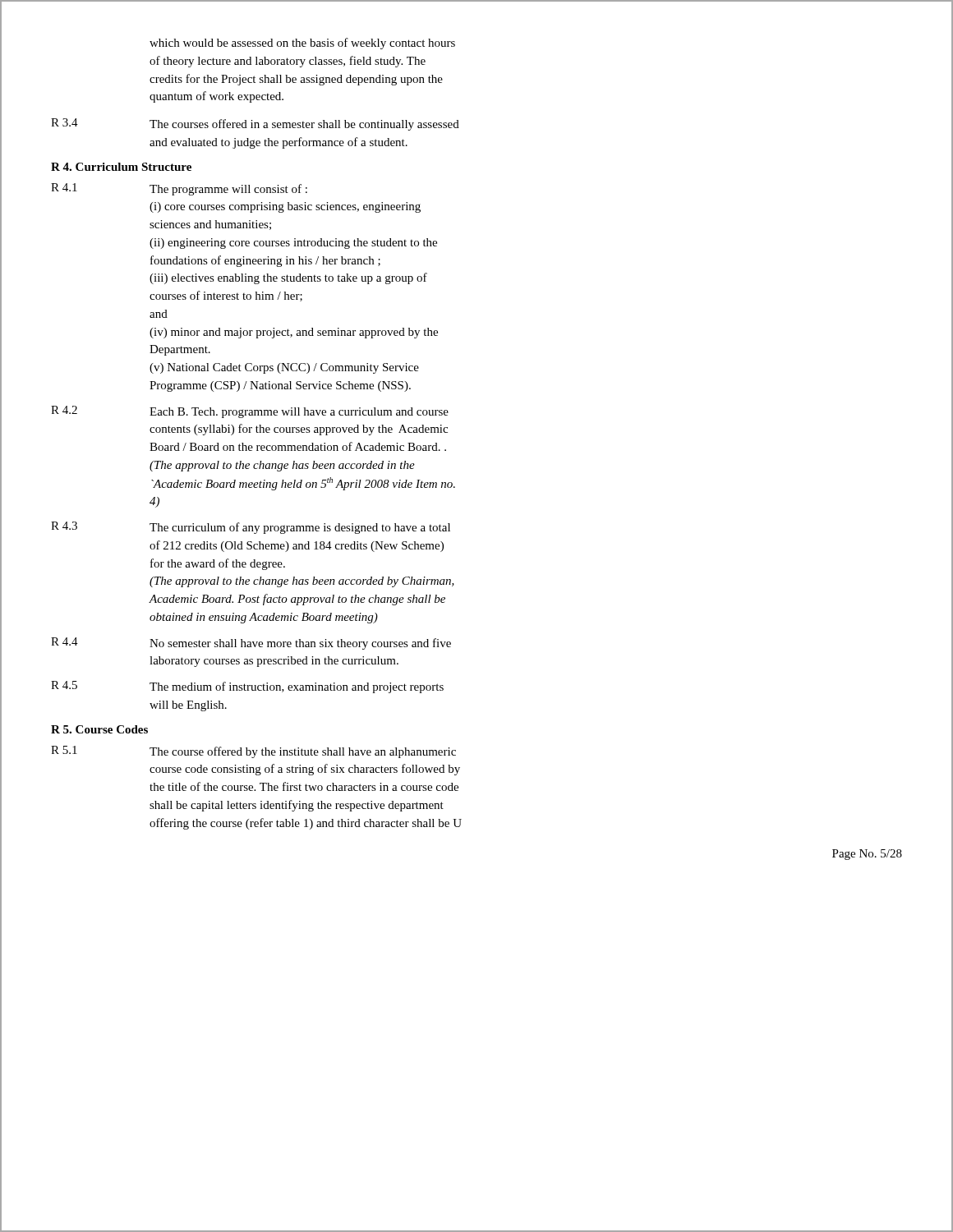Select the text block that says "R 4.2 Each B. Tech."
Viewport: 953px width, 1232px height.
tap(250, 412)
